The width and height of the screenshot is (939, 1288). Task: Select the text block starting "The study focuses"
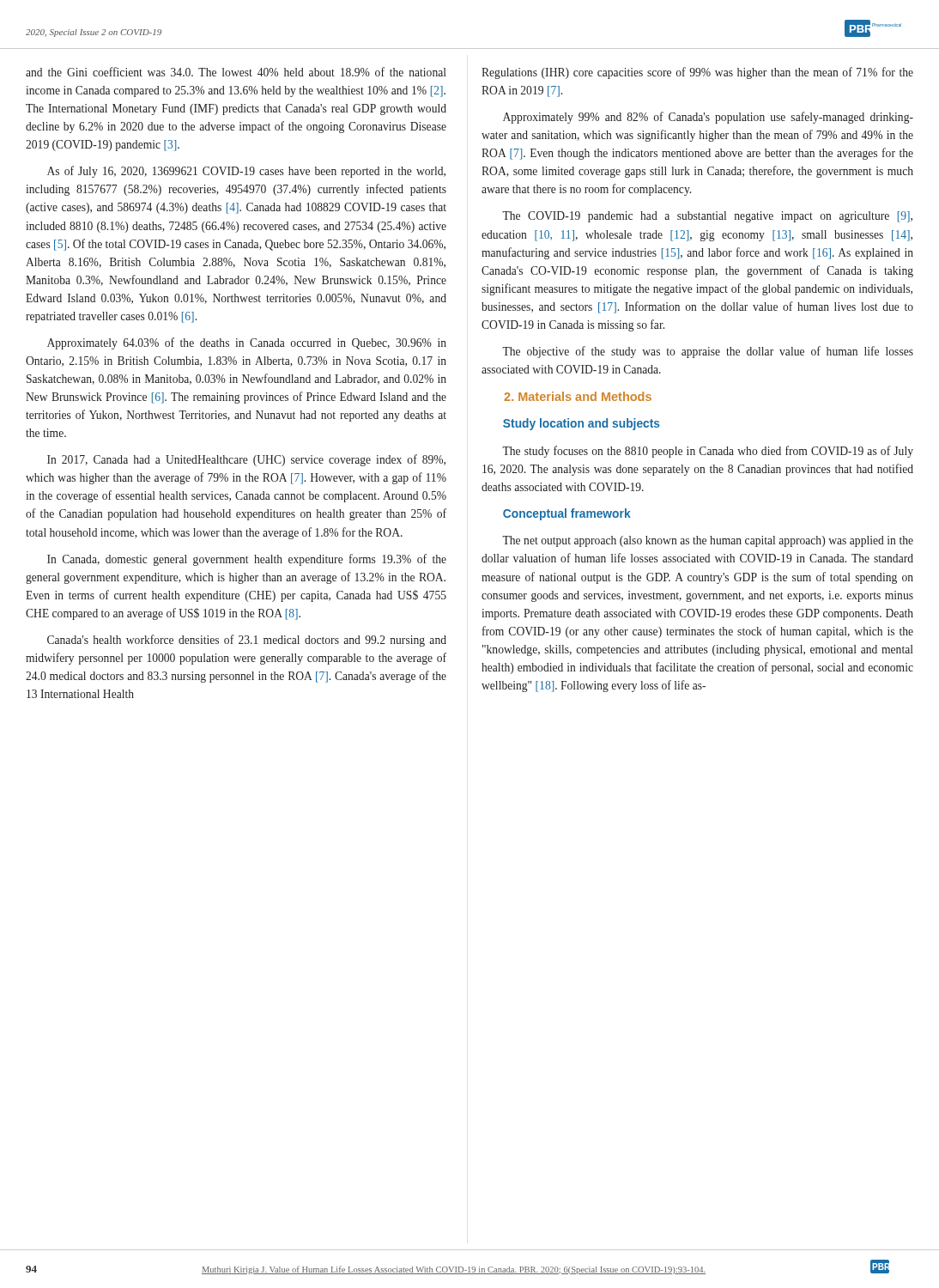click(x=697, y=469)
